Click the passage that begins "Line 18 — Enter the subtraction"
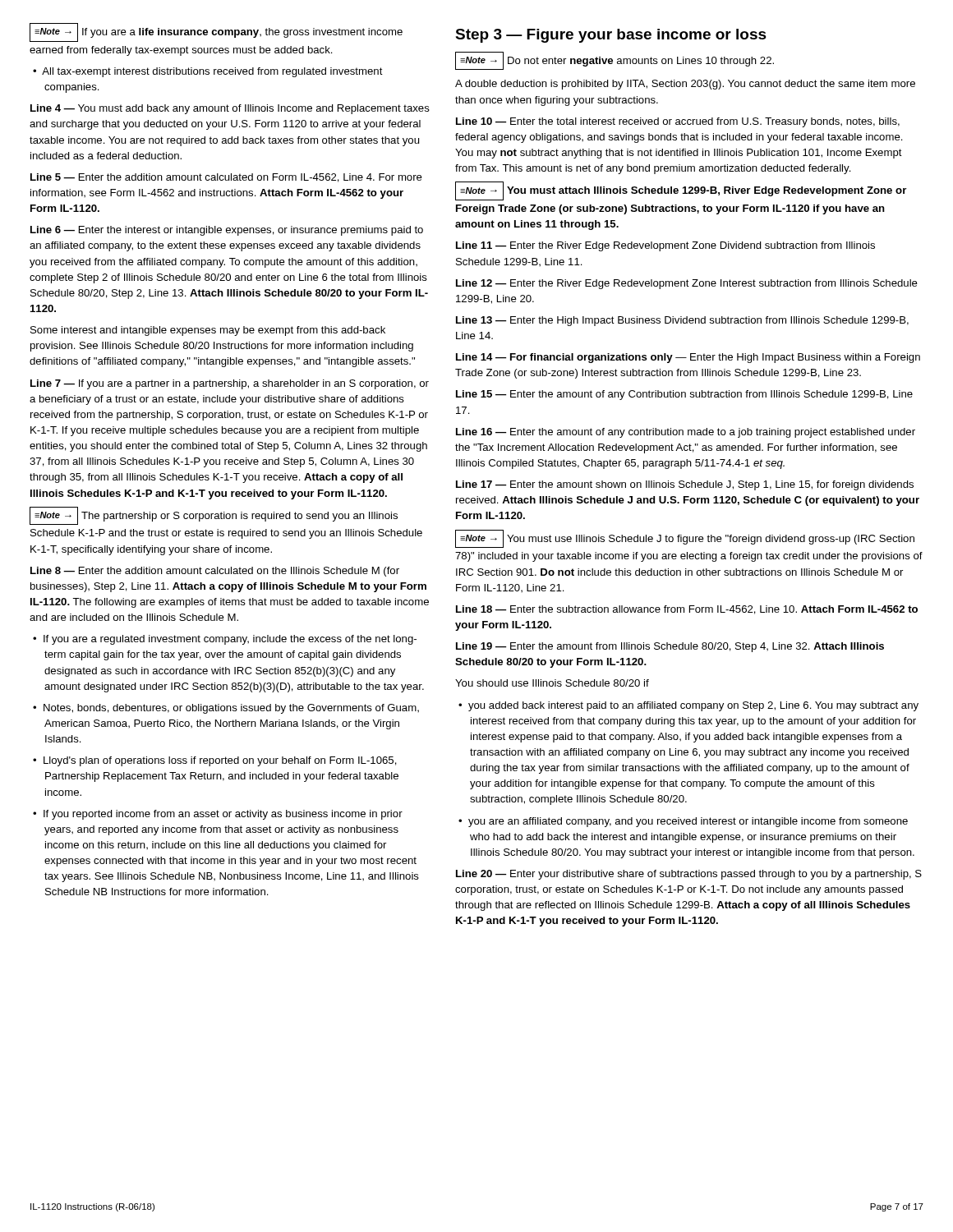 pos(687,617)
